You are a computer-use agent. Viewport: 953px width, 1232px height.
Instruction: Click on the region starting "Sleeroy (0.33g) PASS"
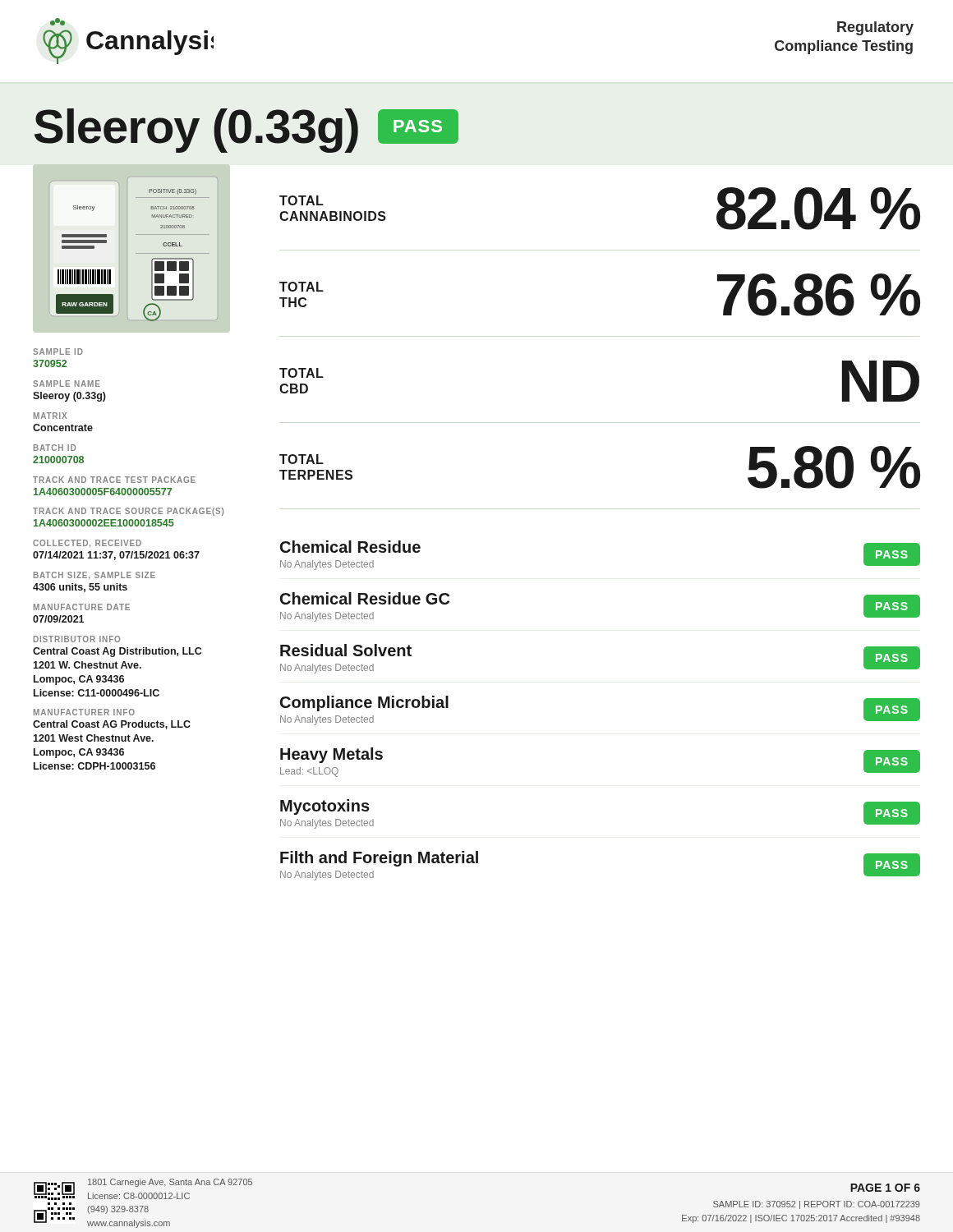pos(246,126)
